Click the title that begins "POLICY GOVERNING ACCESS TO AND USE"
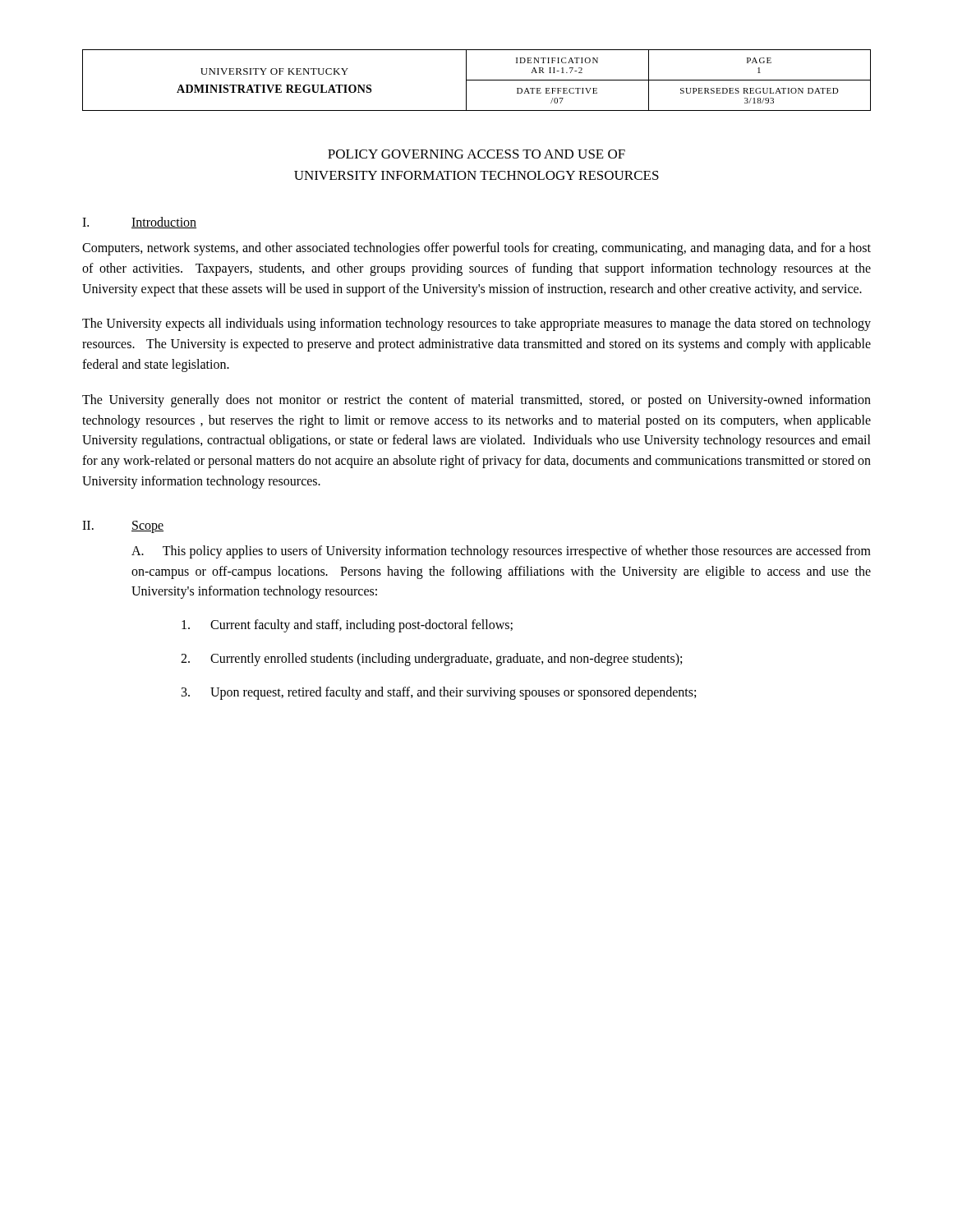The width and height of the screenshot is (953, 1232). (476, 164)
